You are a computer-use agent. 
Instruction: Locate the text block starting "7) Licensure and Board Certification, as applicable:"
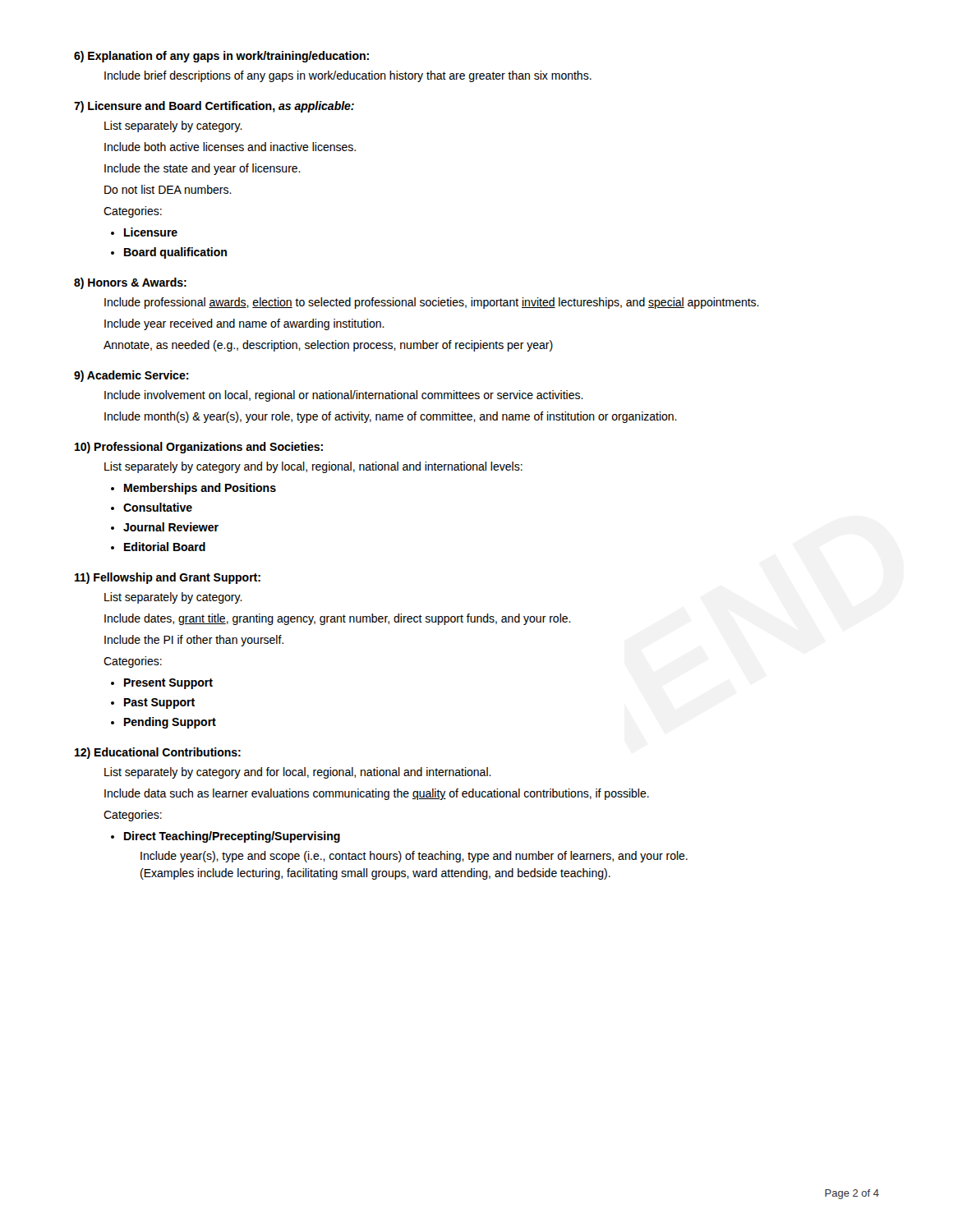(214, 106)
